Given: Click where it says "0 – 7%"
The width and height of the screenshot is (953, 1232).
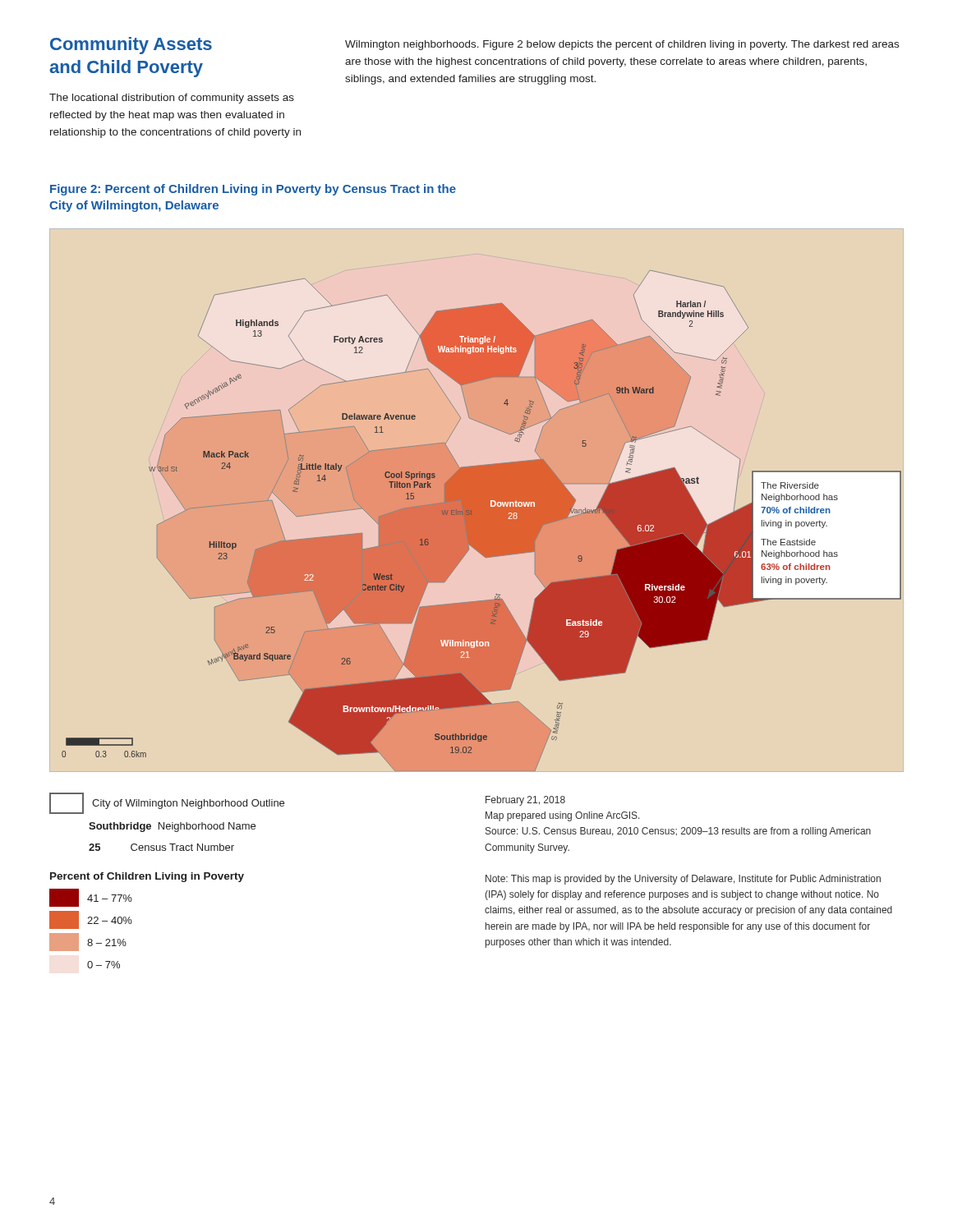Looking at the screenshot, I should [85, 964].
